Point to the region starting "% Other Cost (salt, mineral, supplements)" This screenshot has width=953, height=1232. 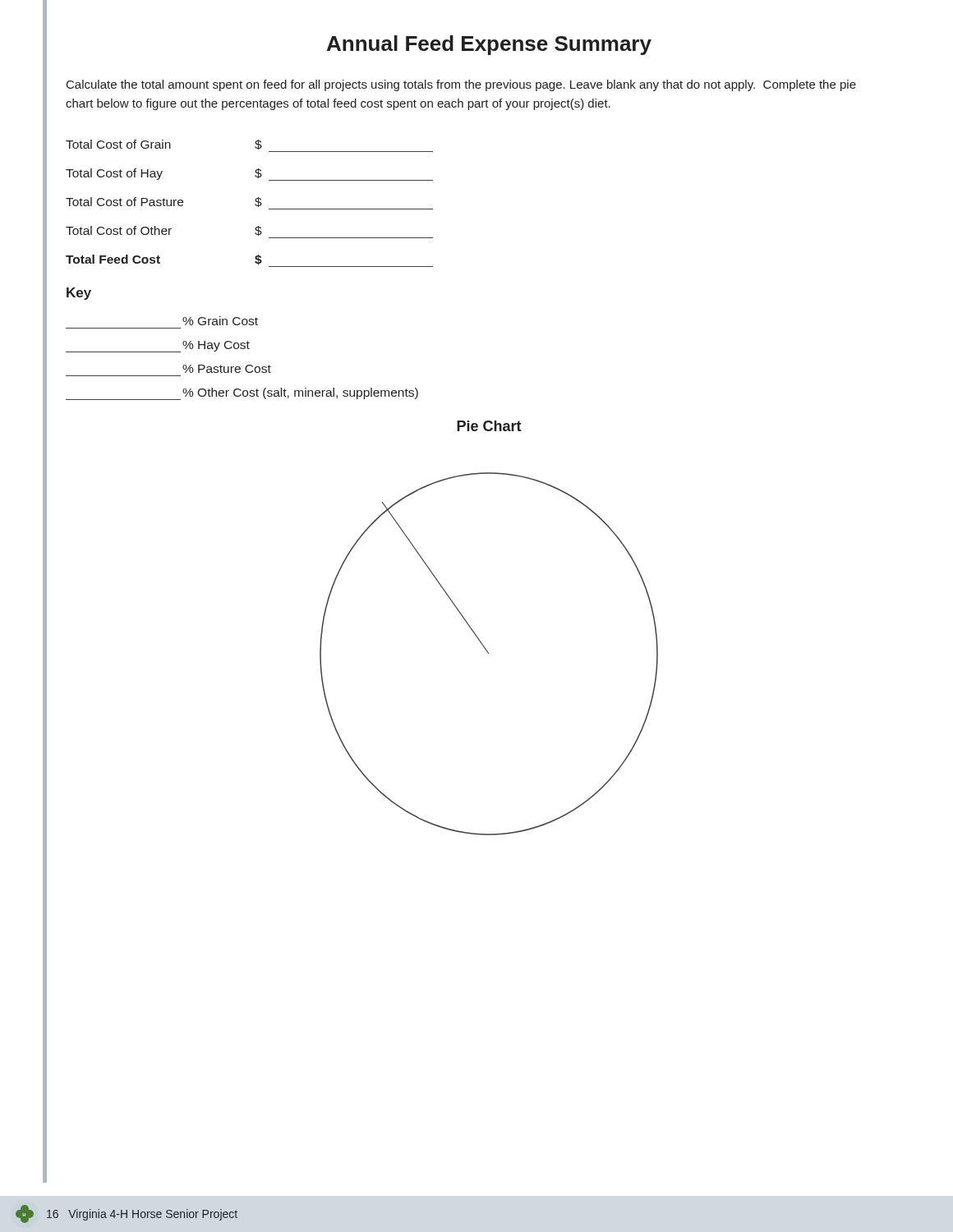(242, 392)
